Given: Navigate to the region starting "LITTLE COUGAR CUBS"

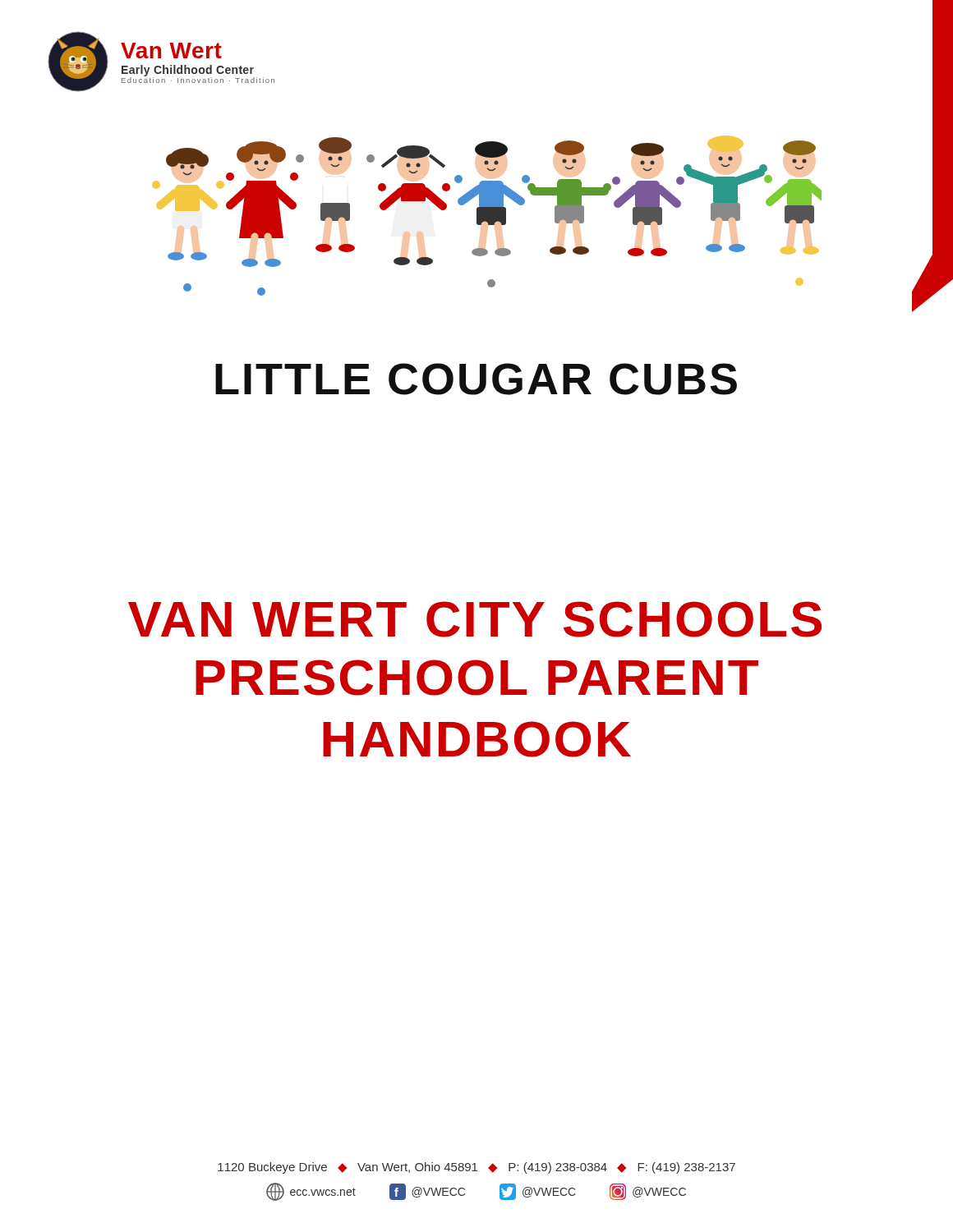Looking at the screenshot, I should tap(476, 379).
